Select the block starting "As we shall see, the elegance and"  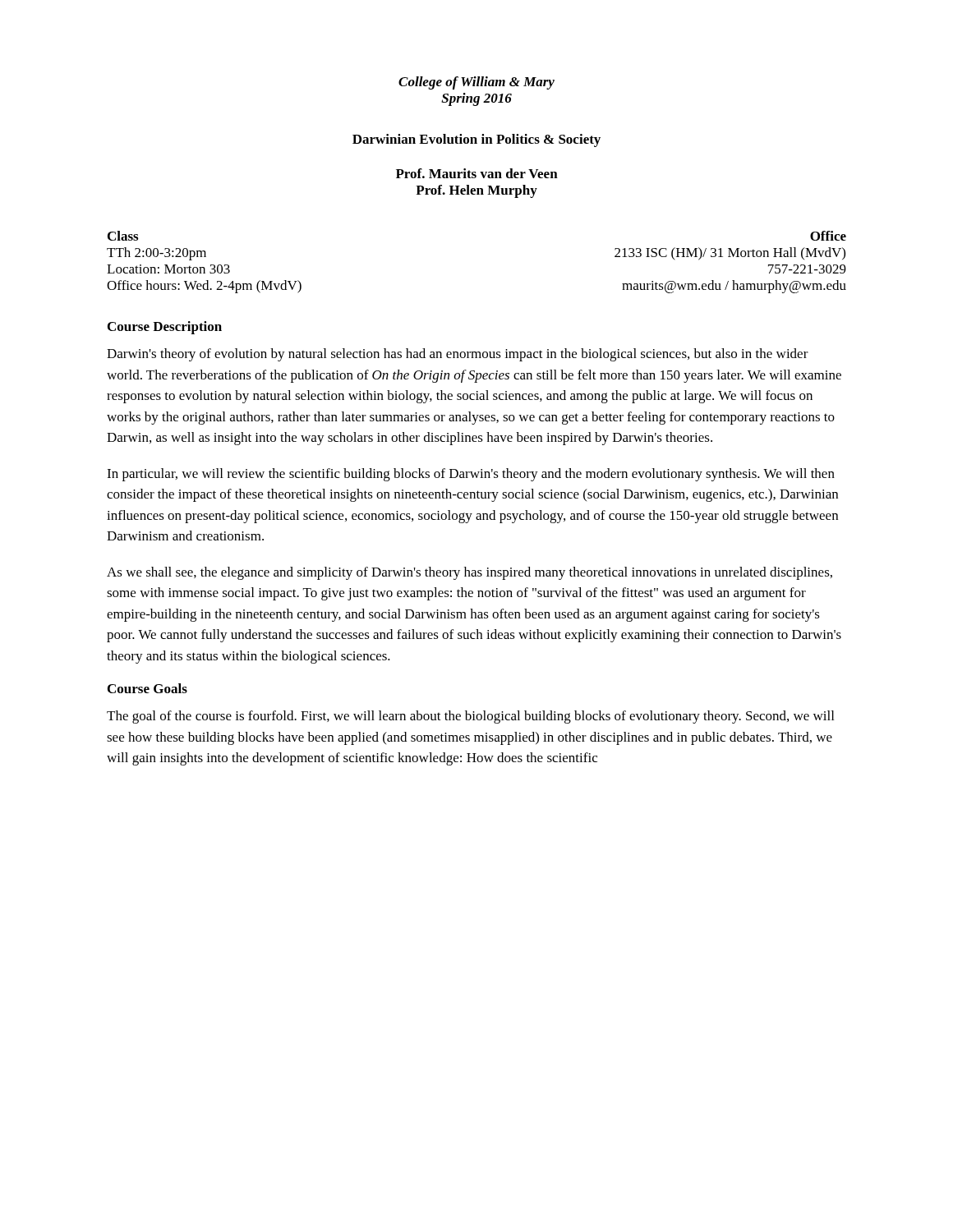(x=474, y=614)
